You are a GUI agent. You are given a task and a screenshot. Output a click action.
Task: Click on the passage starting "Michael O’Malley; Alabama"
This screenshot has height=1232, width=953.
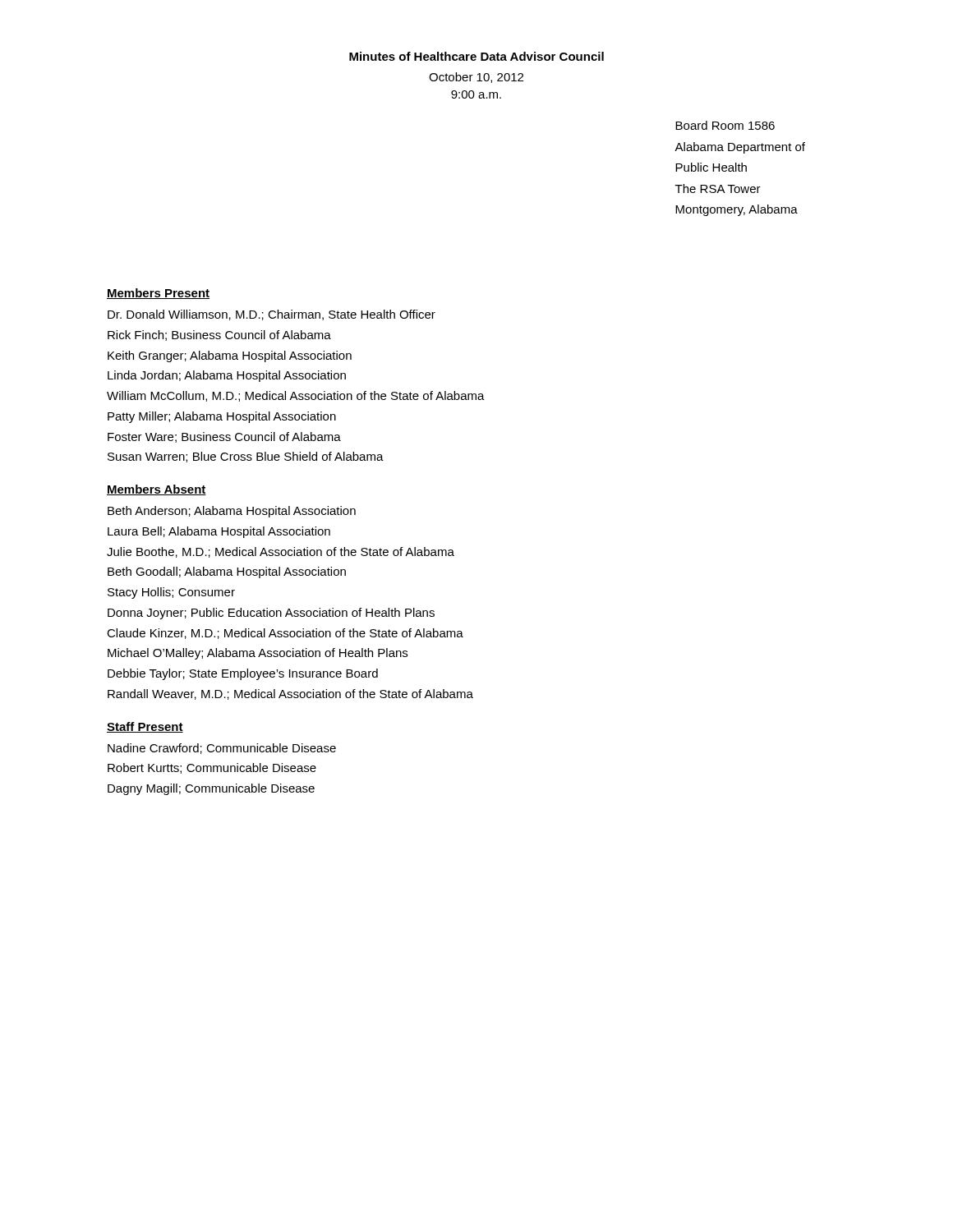tap(258, 653)
